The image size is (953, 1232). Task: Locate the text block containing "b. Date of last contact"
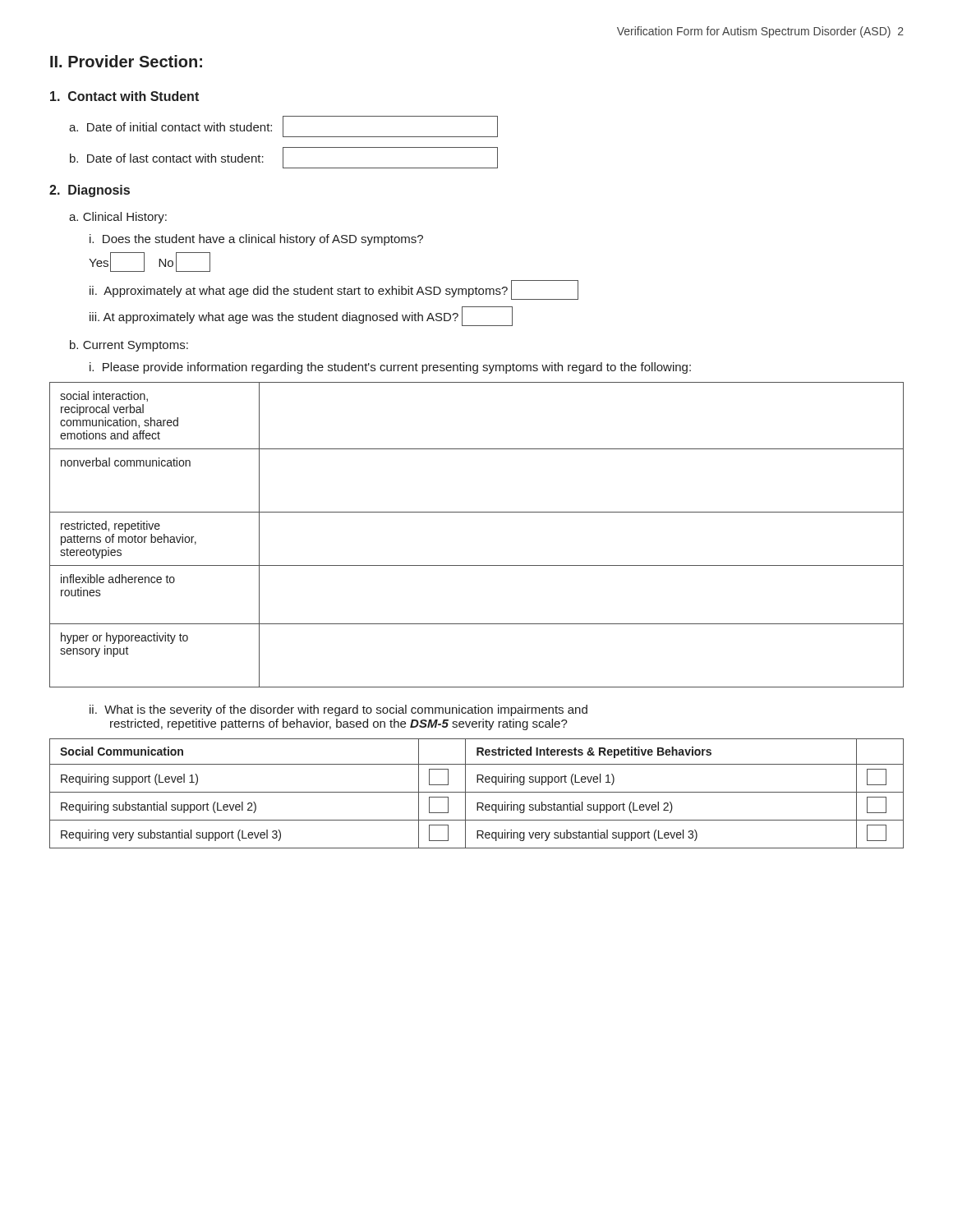[x=283, y=158]
